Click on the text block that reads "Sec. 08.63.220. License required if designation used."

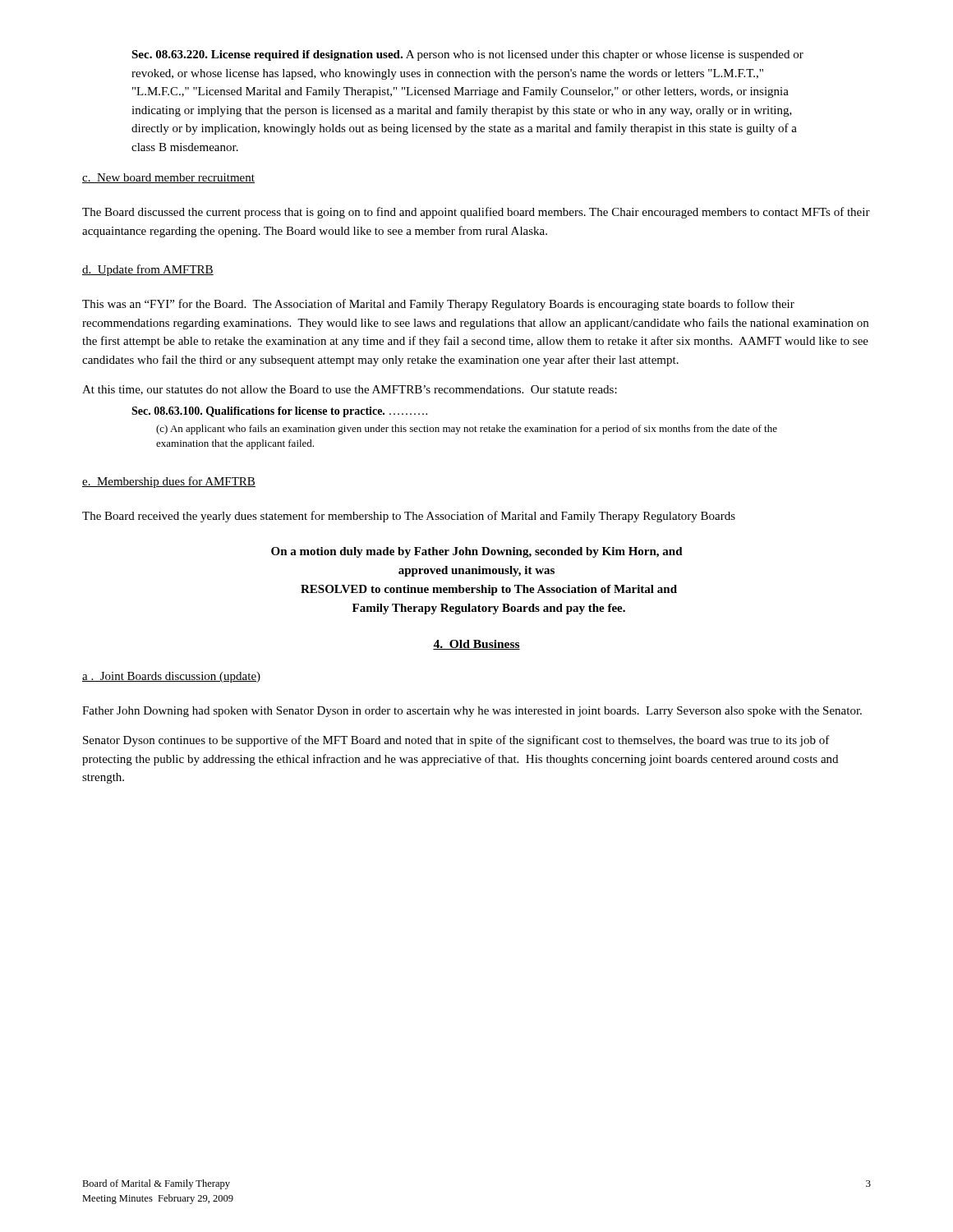467,100
